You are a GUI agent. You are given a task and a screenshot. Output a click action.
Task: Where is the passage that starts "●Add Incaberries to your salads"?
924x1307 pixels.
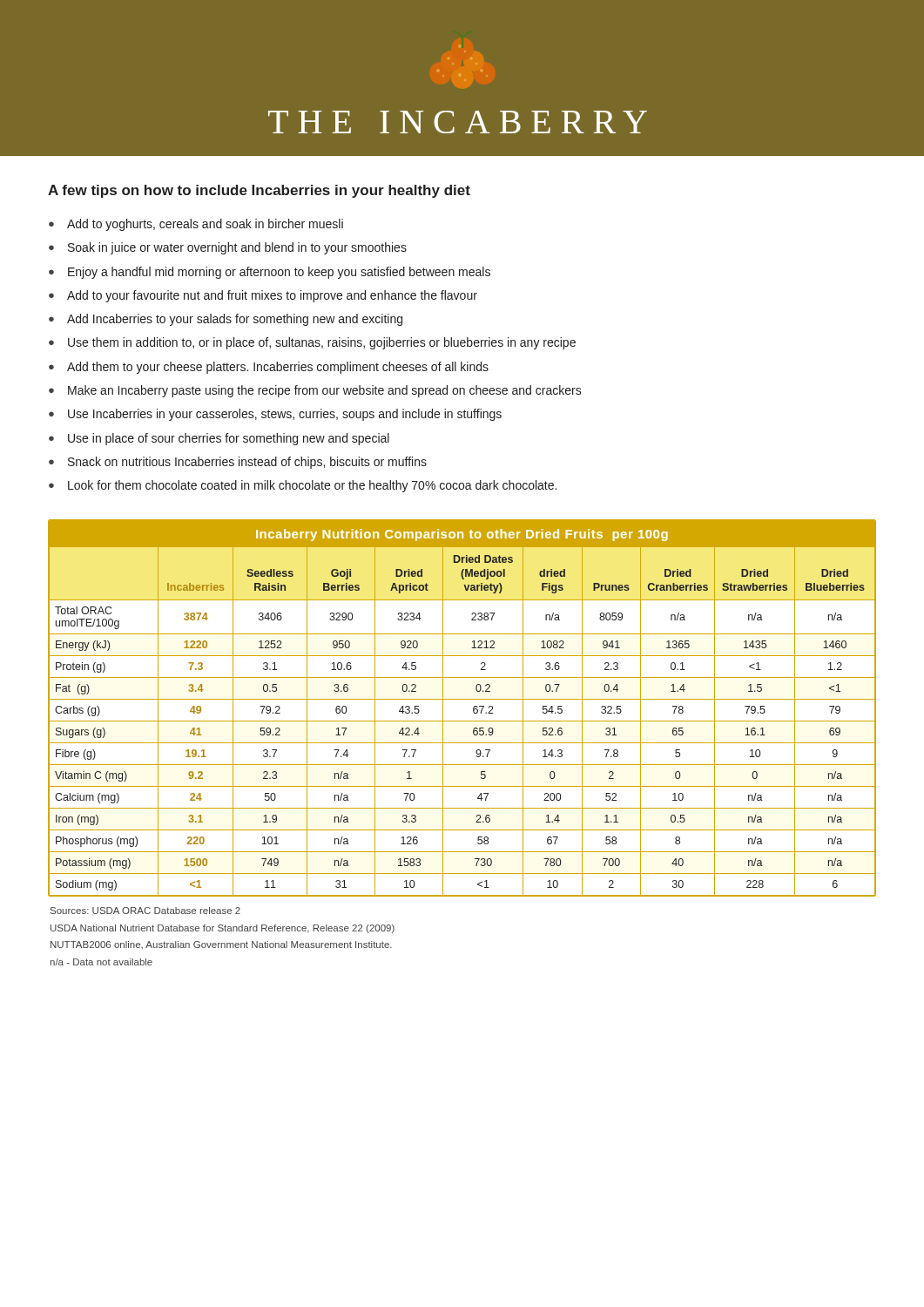point(226,319)
